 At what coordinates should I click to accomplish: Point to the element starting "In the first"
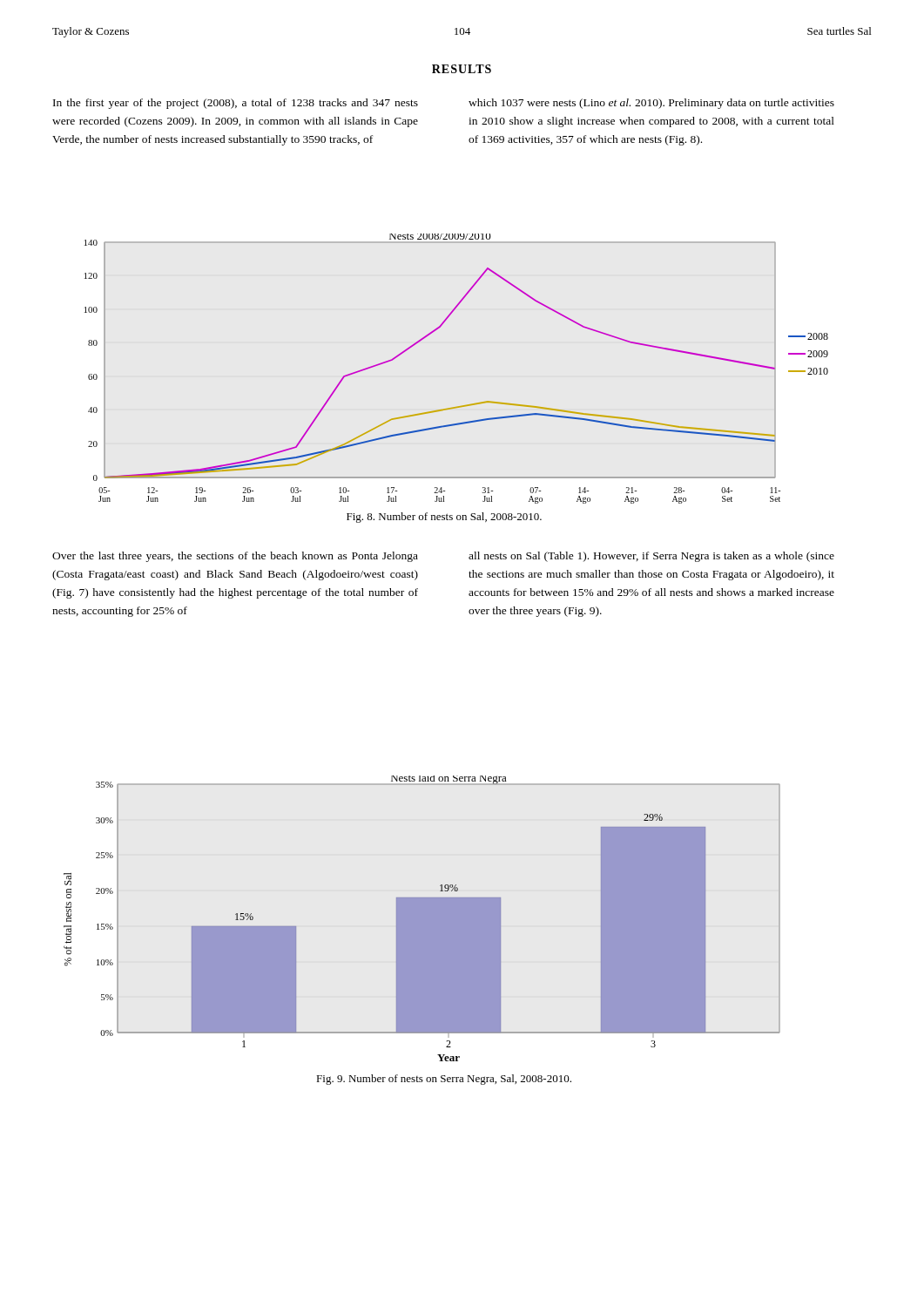pyautogui.click(x=235, y=121)
